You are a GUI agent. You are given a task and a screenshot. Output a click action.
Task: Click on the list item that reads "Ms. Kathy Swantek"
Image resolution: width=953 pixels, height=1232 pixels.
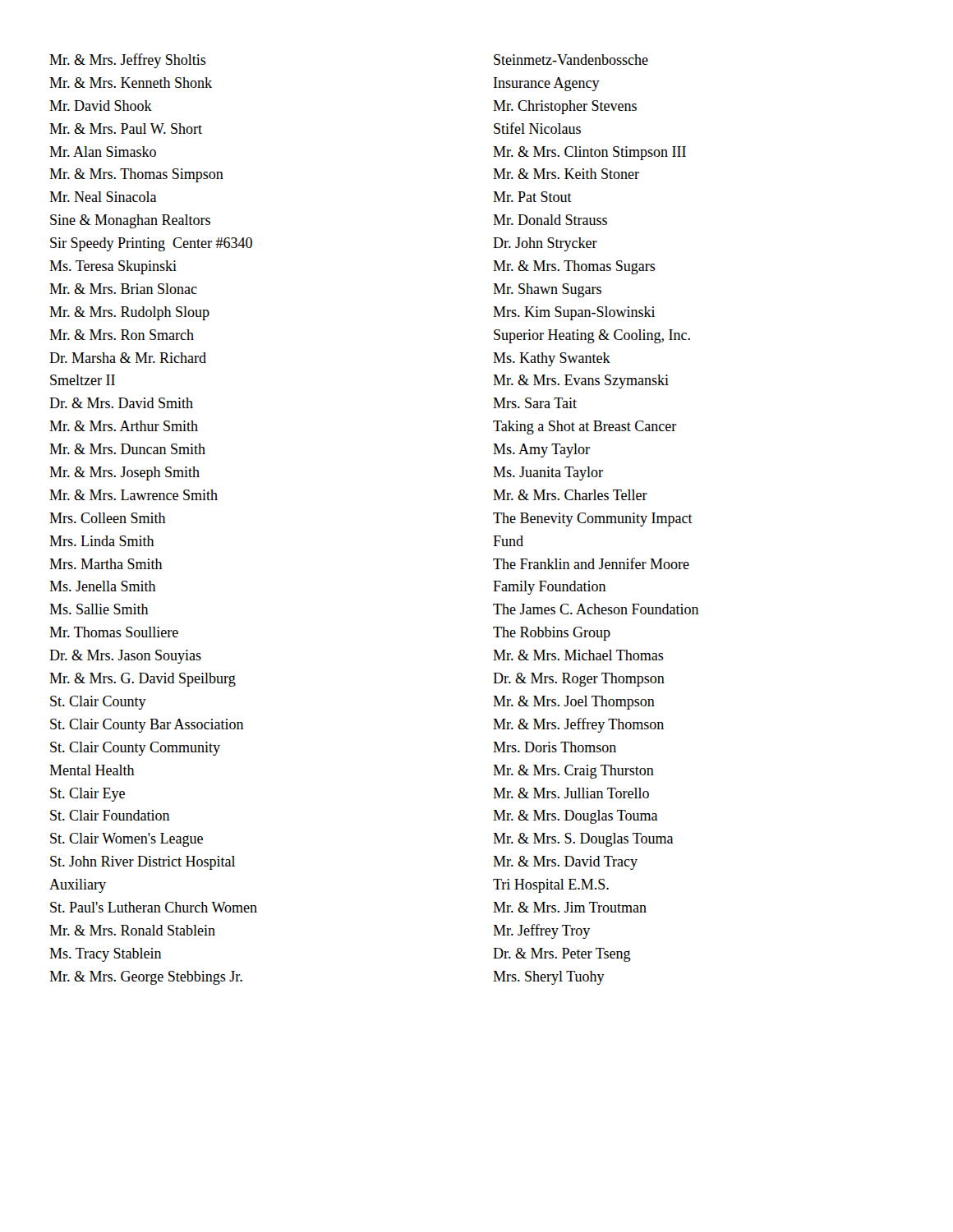tap(551, 358)
